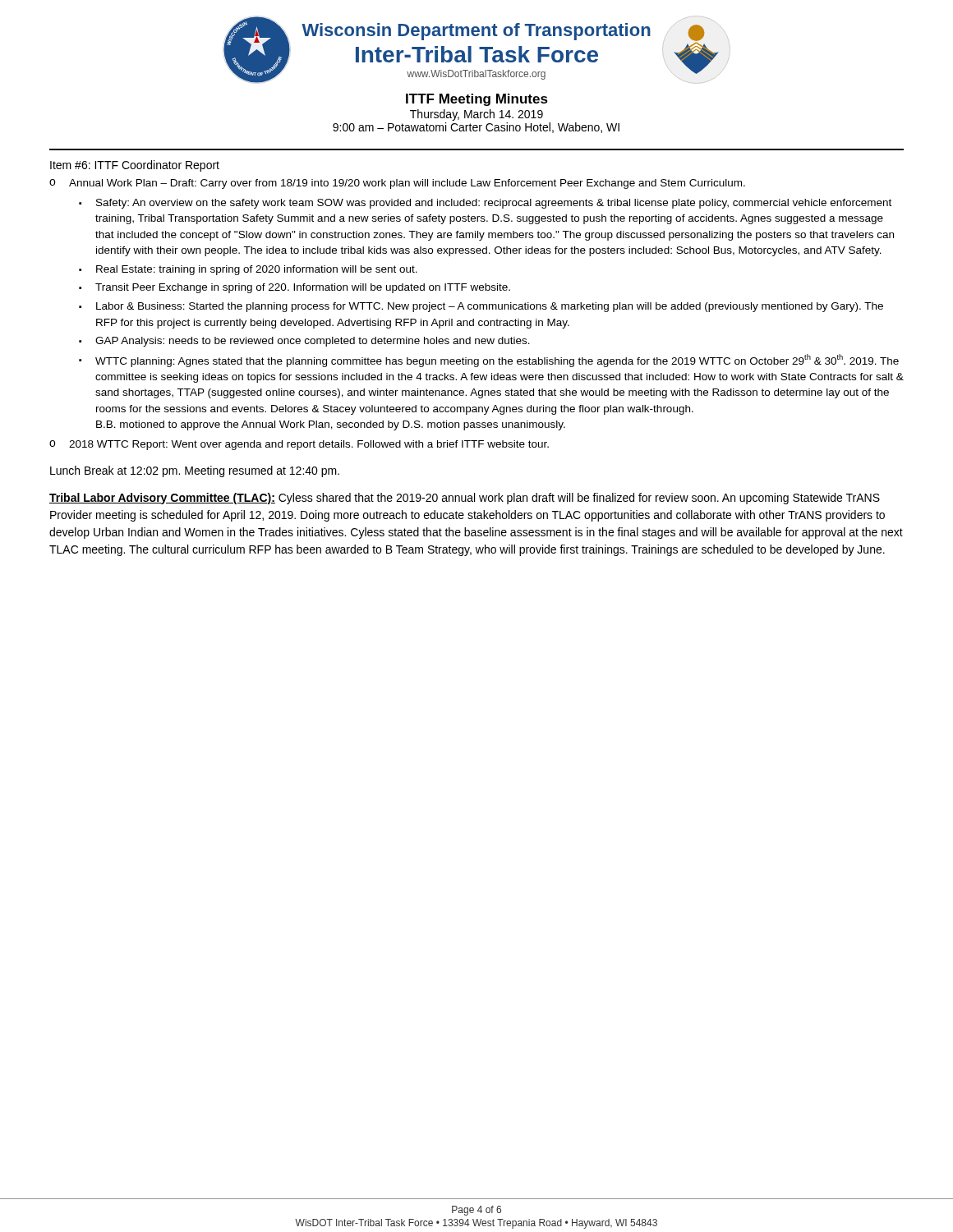The image size is (953, 1232).
Task: Click on the list item containing "Transit Peer Exchange in spring of 220."
Action: click(303, 287)
